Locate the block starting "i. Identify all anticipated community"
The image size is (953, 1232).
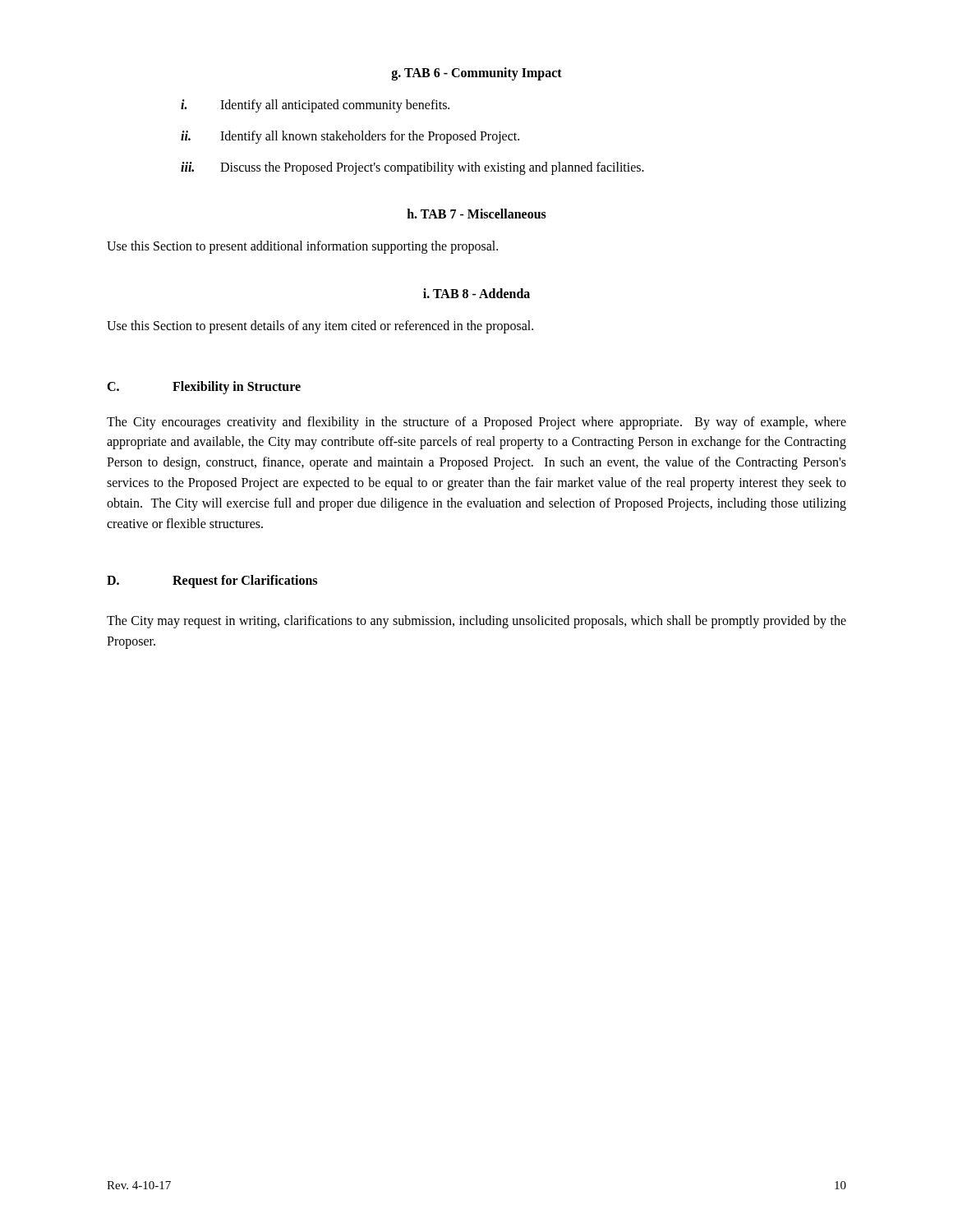[x=315, y=106]
